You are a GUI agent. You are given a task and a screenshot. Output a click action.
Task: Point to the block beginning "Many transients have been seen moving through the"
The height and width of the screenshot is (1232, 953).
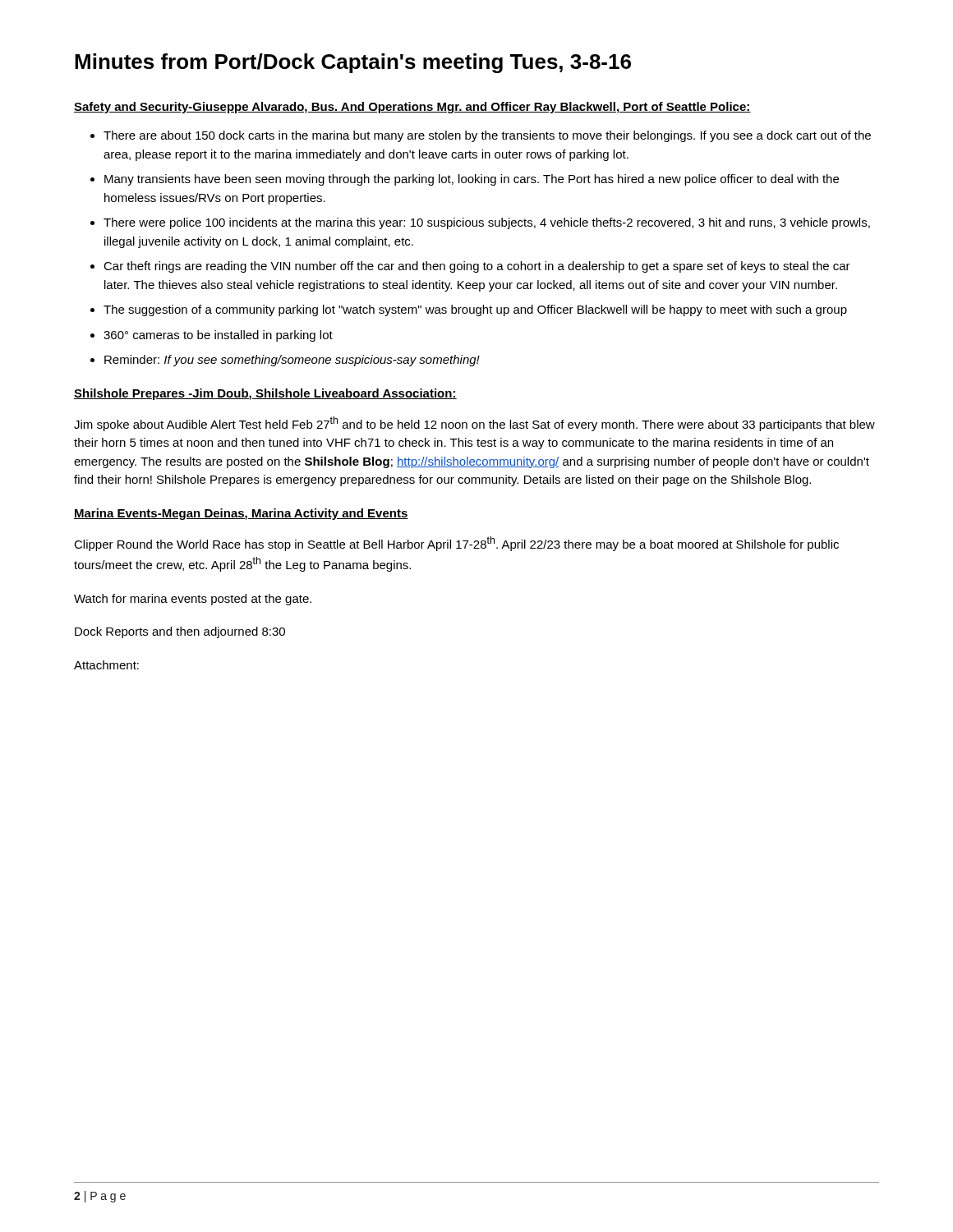click(491, 189)
